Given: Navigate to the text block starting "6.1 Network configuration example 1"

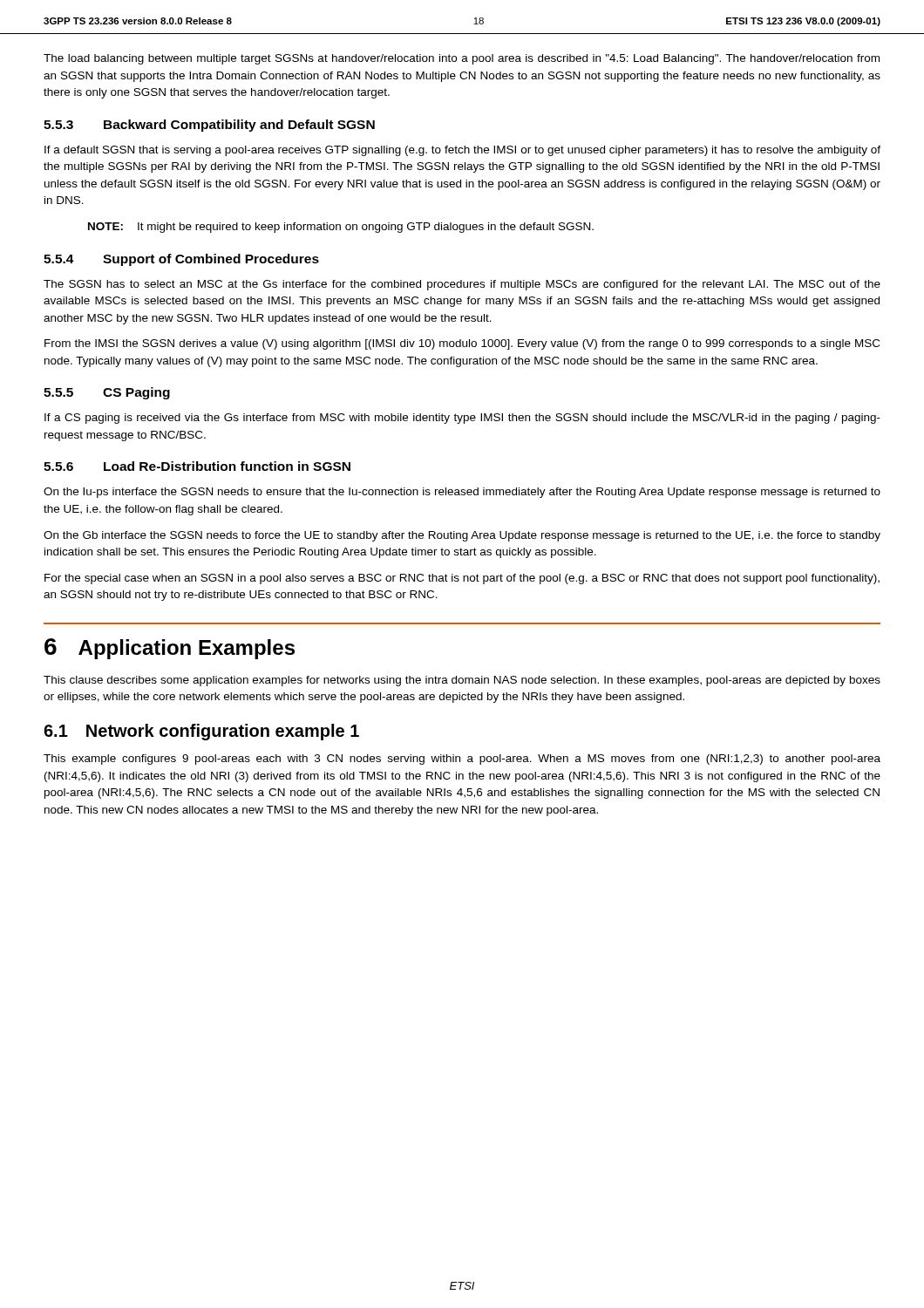Looking at the screenshot, I should pyautogui.click(x=202, y=731).
